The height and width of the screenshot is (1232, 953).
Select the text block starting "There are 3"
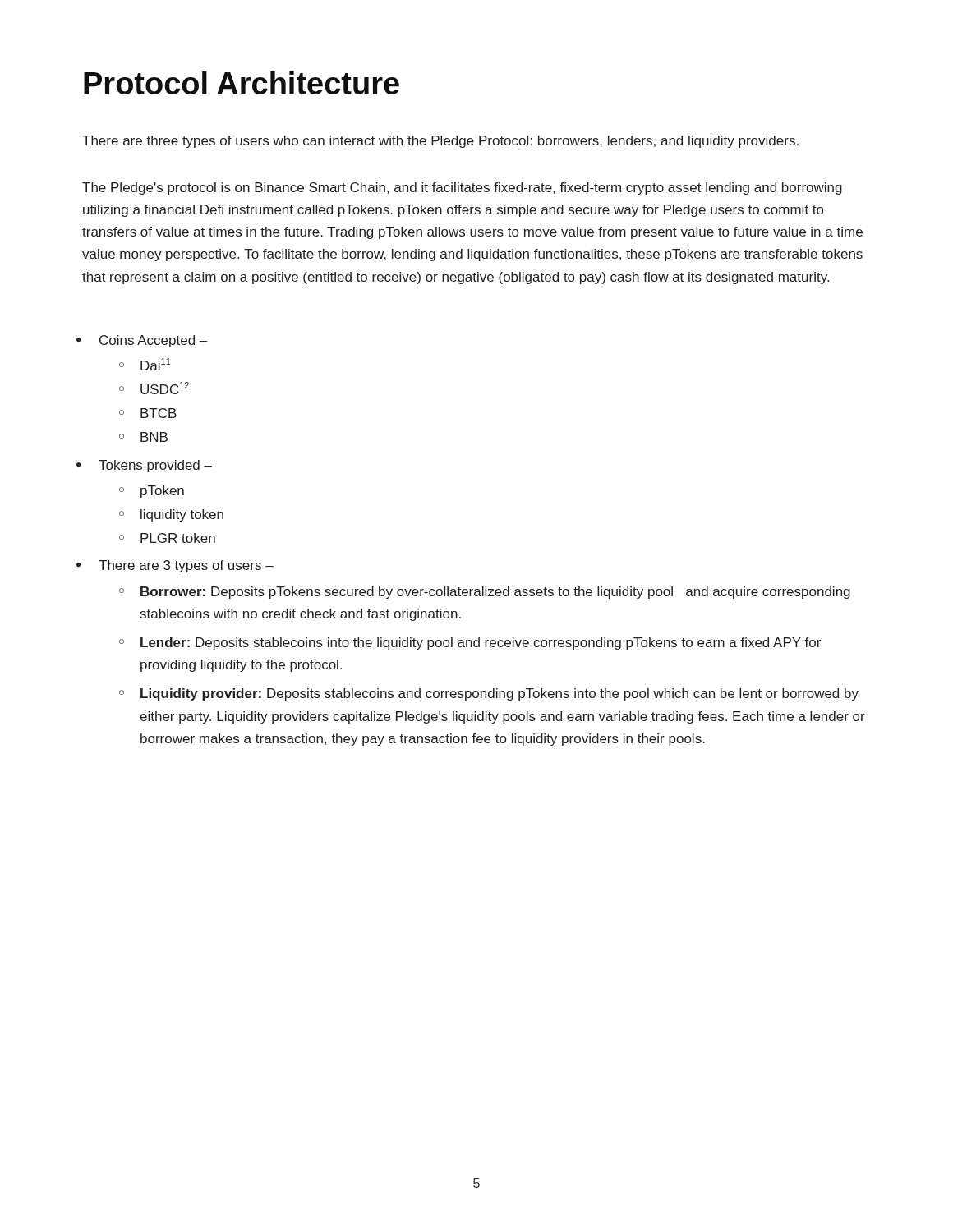[485, 652]
